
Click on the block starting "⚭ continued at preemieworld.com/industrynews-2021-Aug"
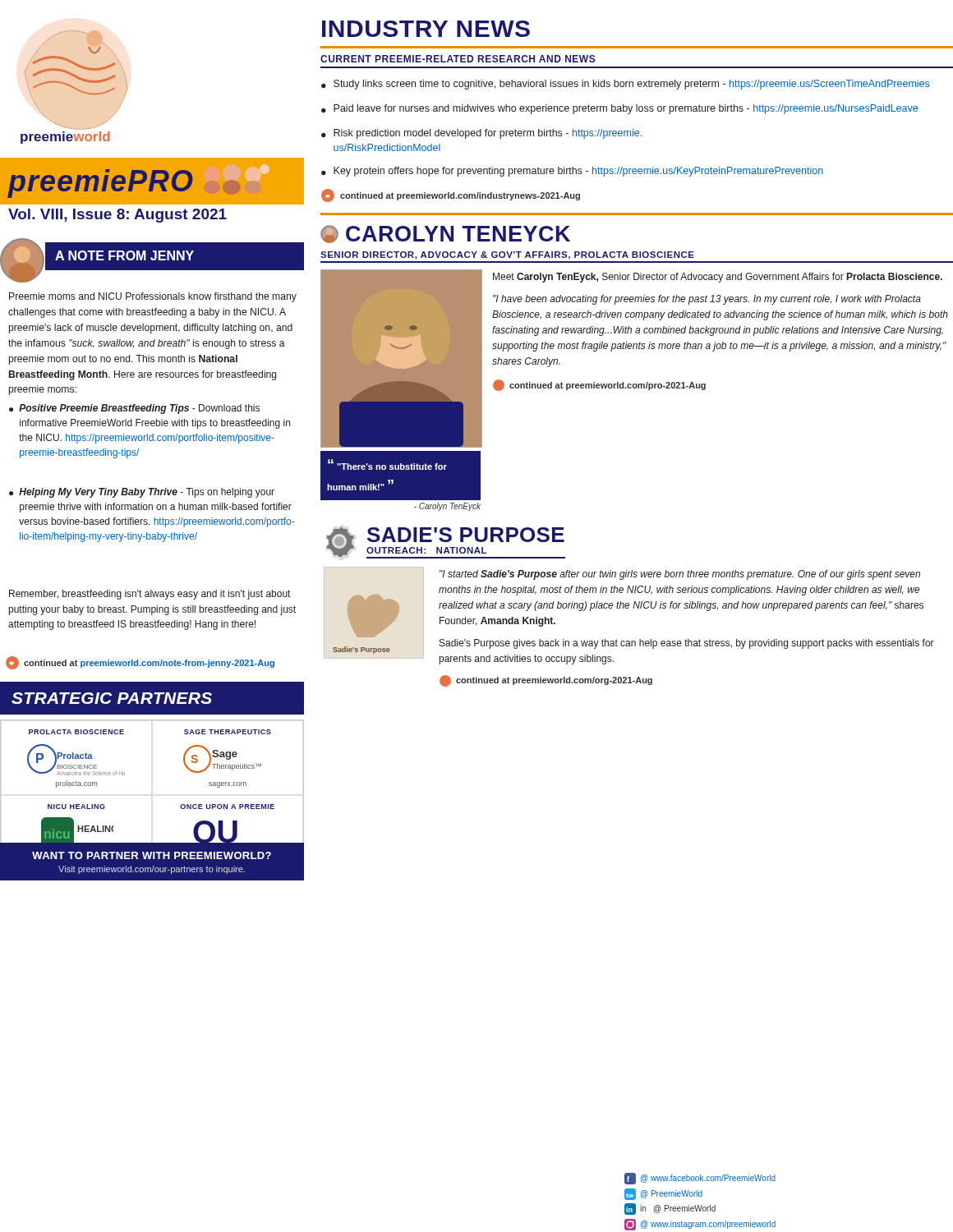click(x=451, y=195)
